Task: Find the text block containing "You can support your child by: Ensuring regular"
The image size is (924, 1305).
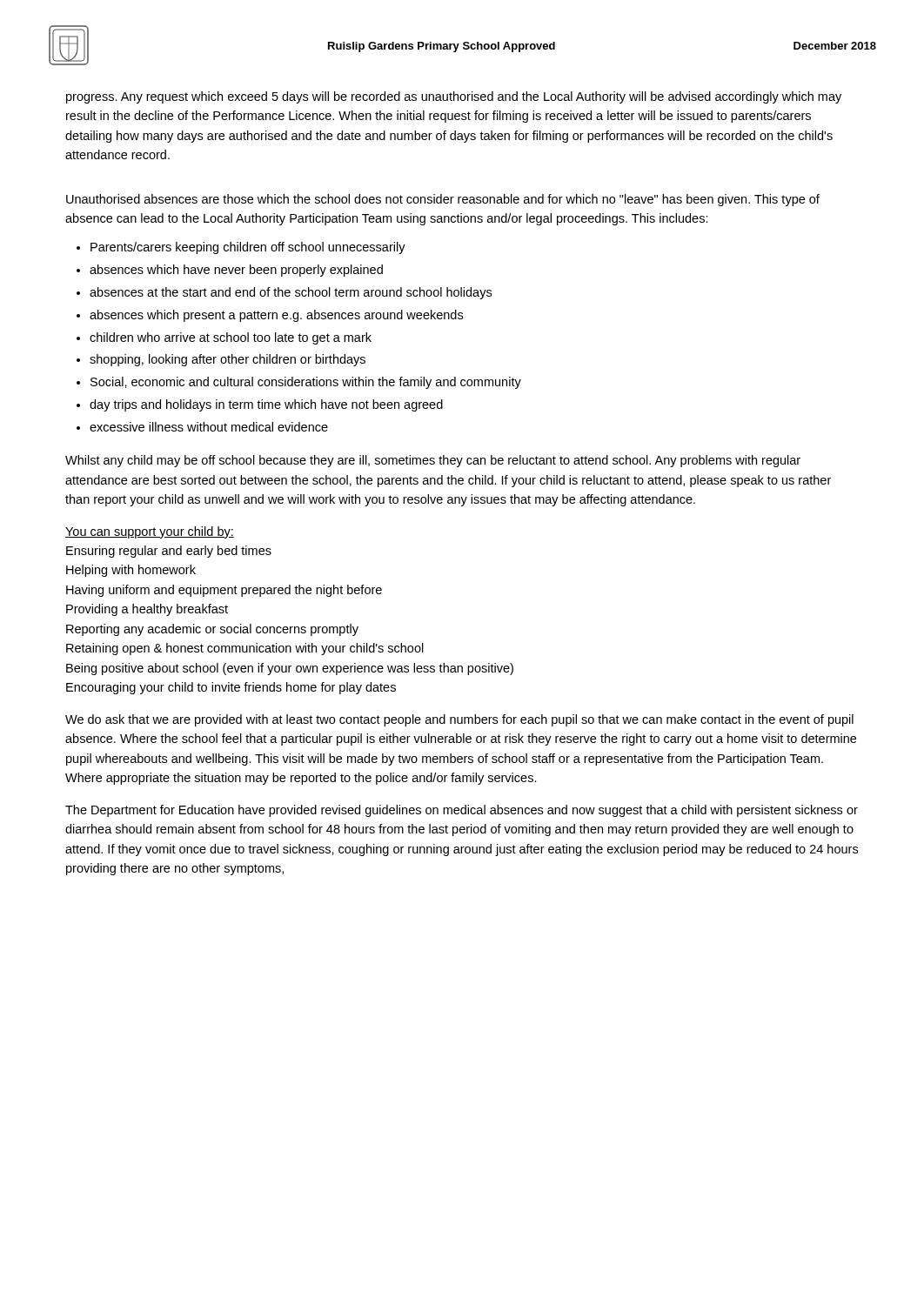Action: (150, 532)
